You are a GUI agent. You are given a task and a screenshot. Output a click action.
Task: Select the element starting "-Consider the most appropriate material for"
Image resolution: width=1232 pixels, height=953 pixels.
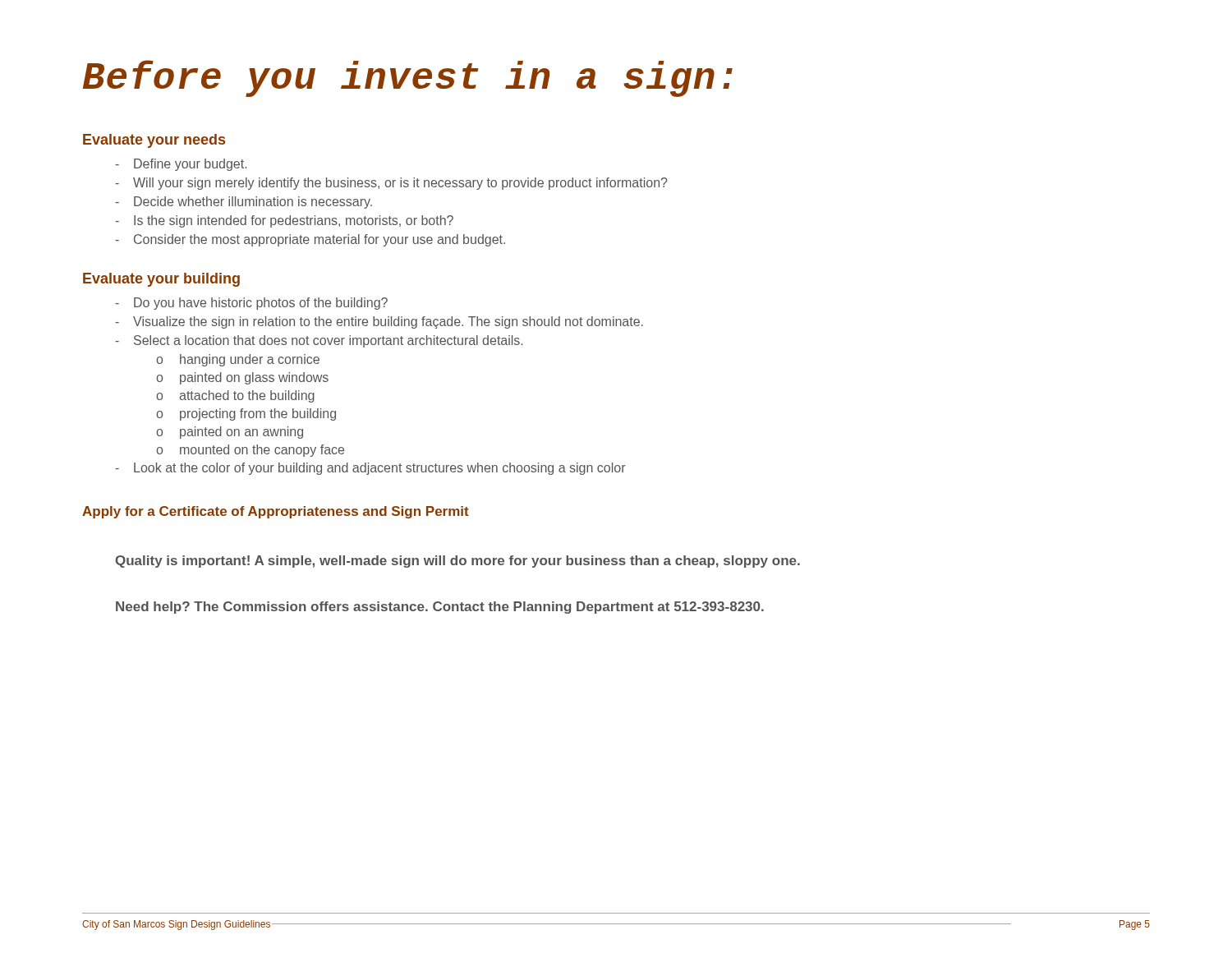click(311, 240)
